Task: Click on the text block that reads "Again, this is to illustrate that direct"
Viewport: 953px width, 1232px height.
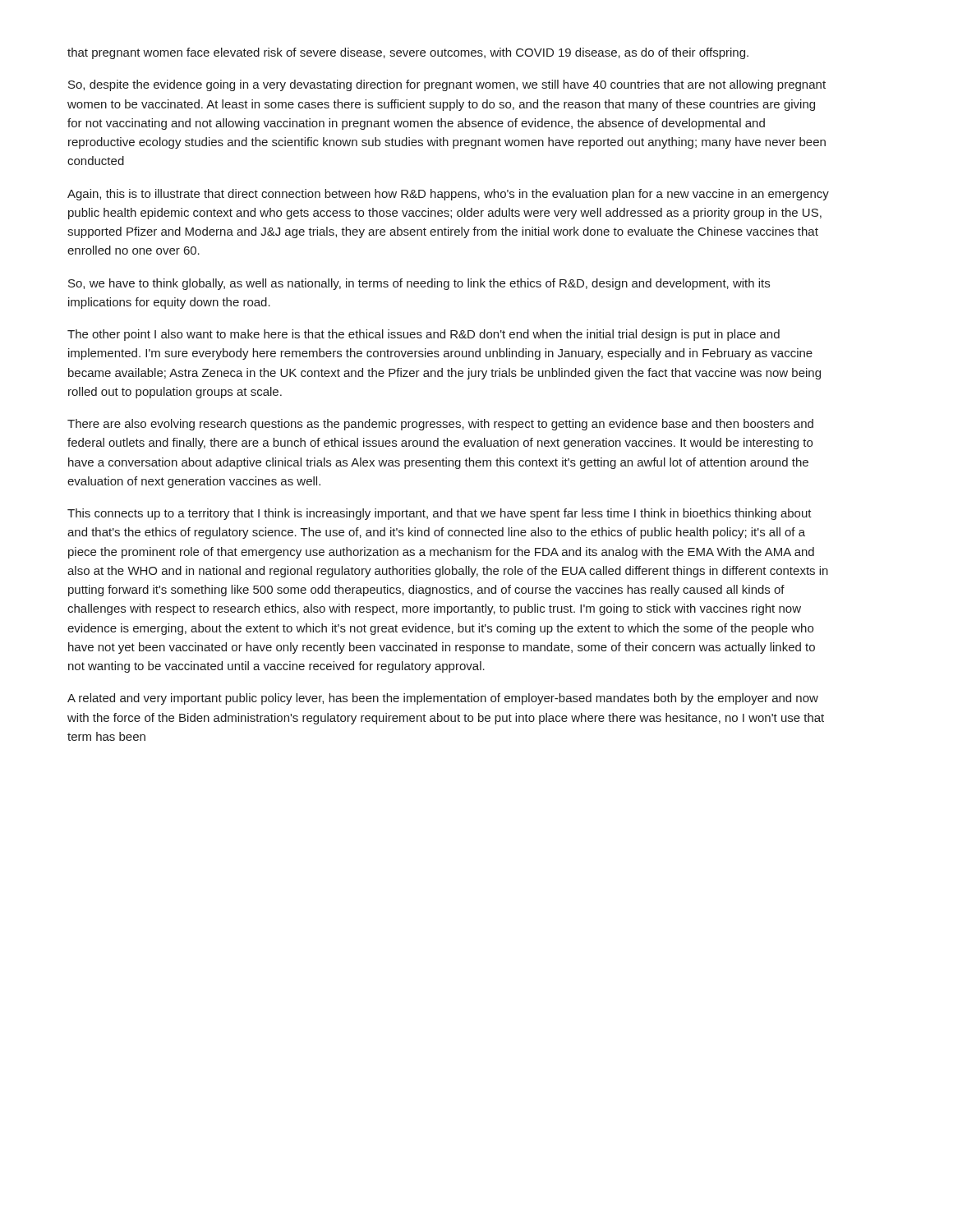Action: point(448,222)
